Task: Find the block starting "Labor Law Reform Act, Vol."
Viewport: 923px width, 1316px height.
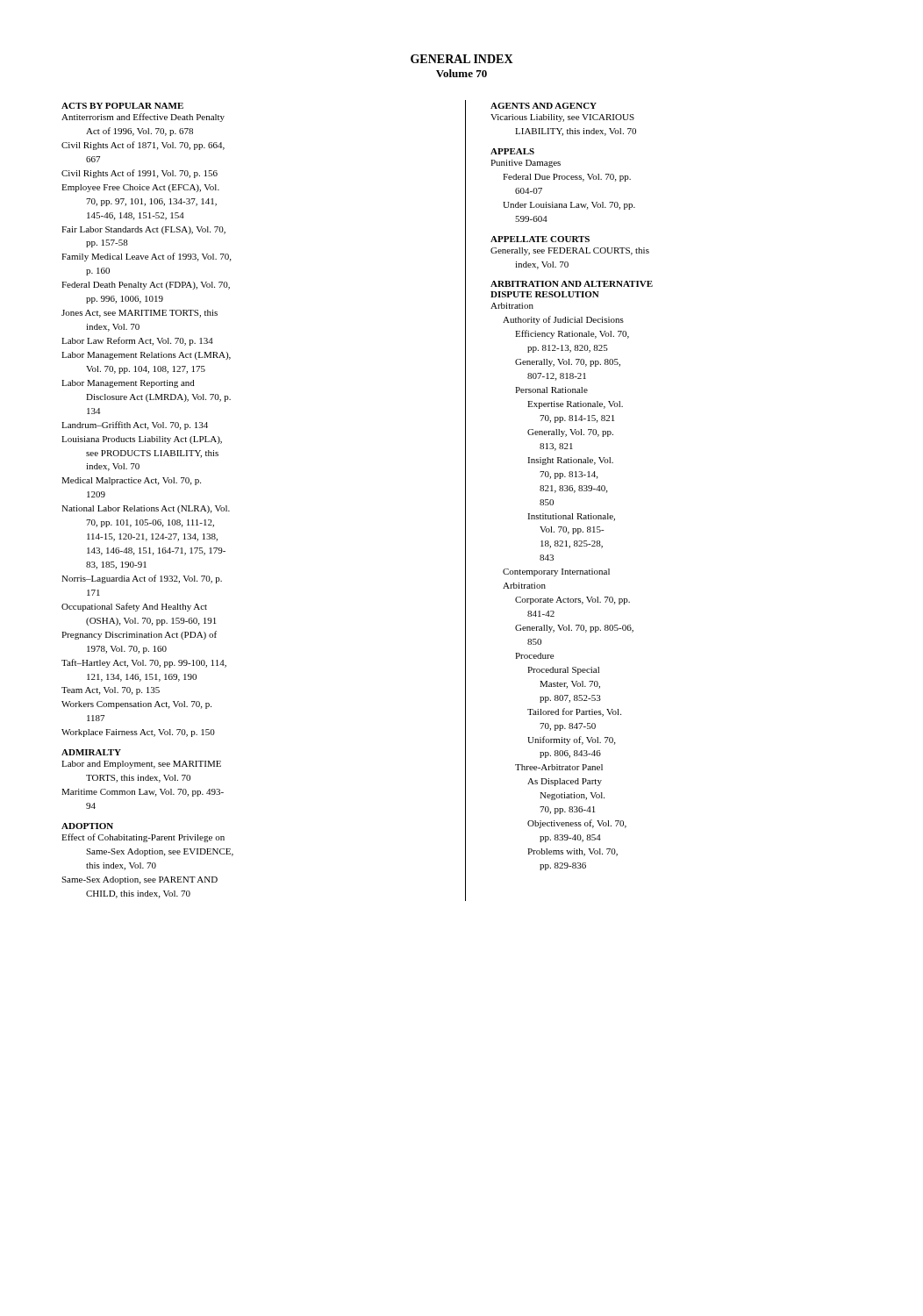Action: pos(137,340)
